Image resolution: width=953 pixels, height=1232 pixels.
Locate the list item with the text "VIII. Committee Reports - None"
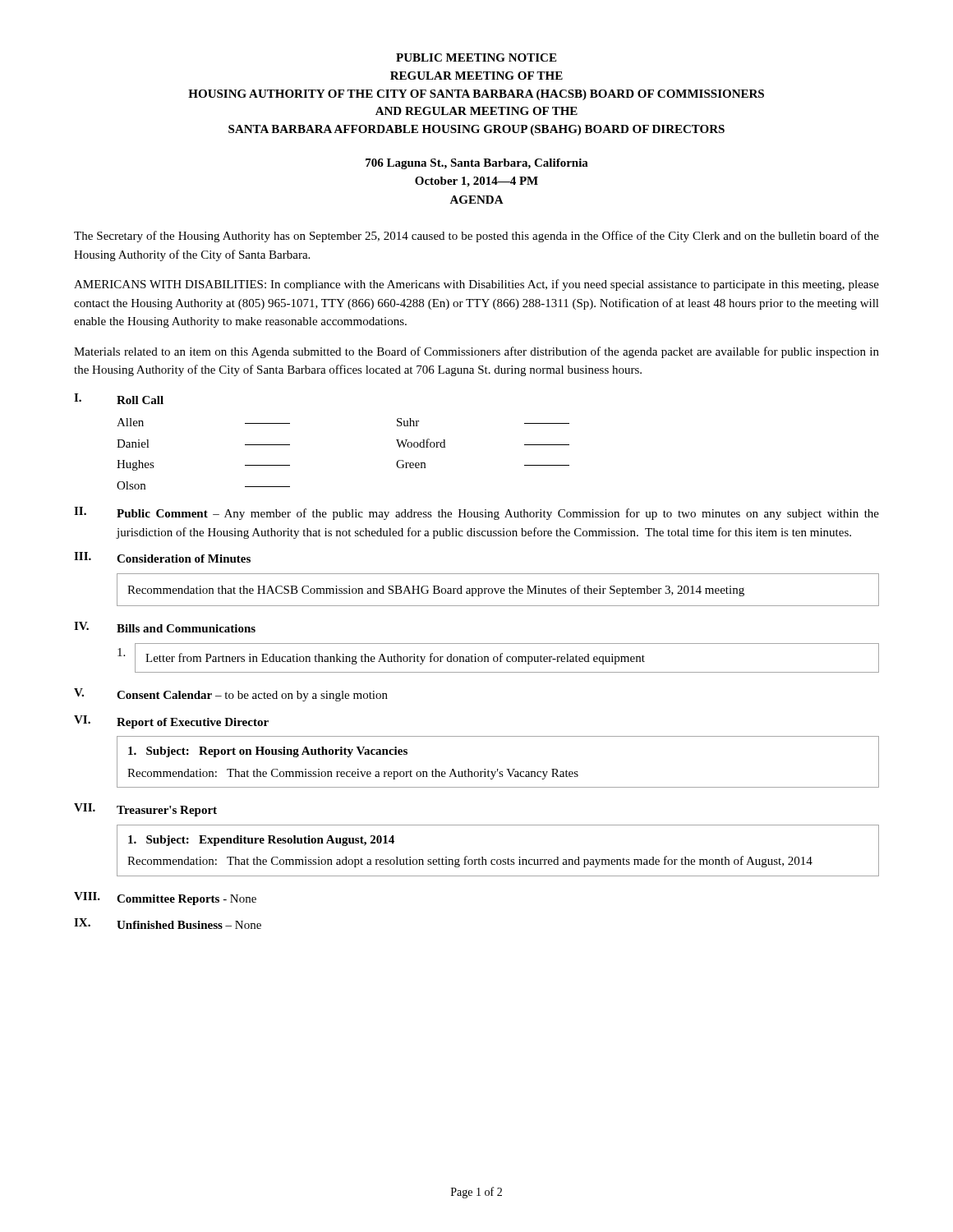pos(165,899)
